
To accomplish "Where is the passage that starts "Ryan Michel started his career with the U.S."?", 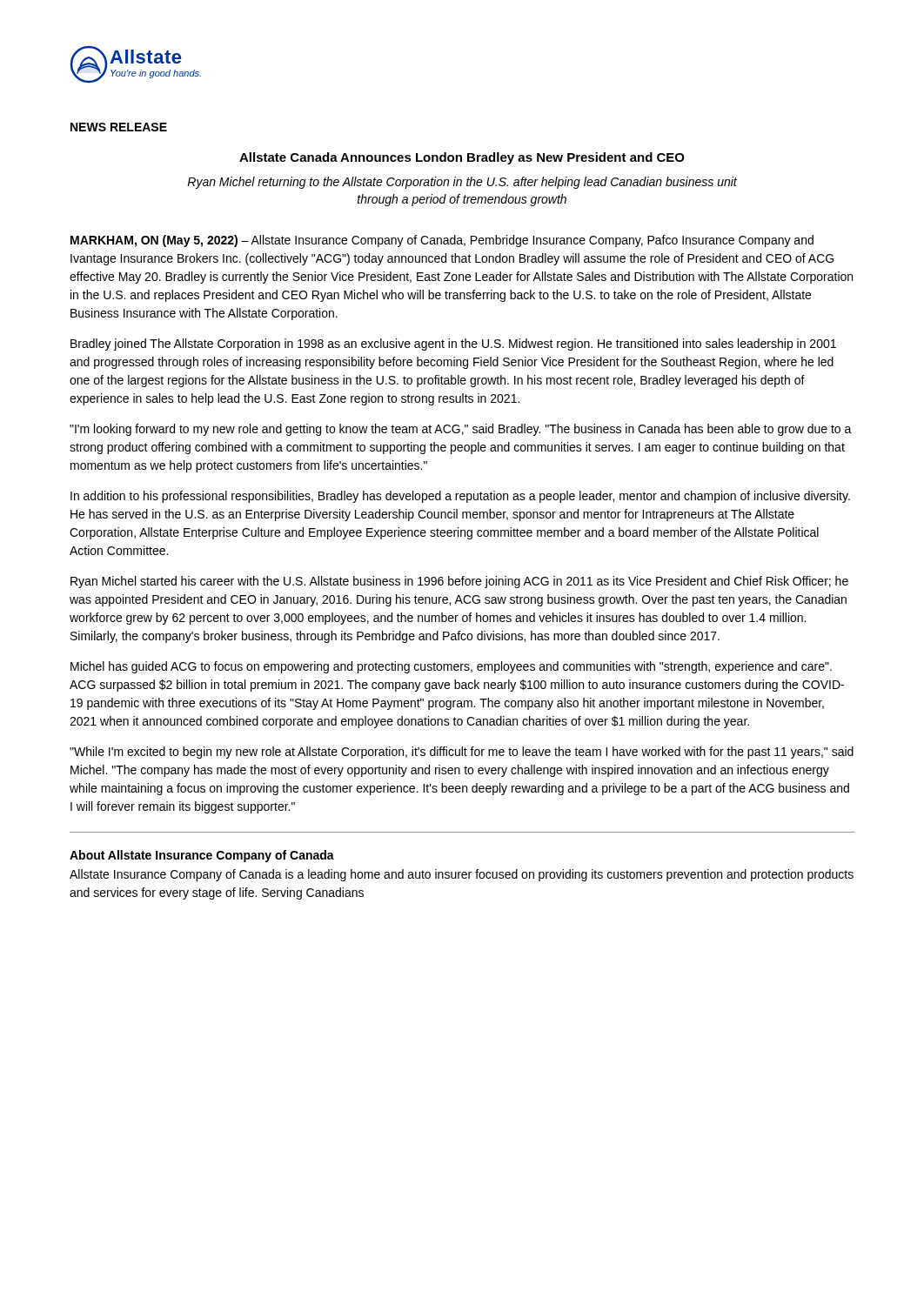I will (x=459, y=608).
